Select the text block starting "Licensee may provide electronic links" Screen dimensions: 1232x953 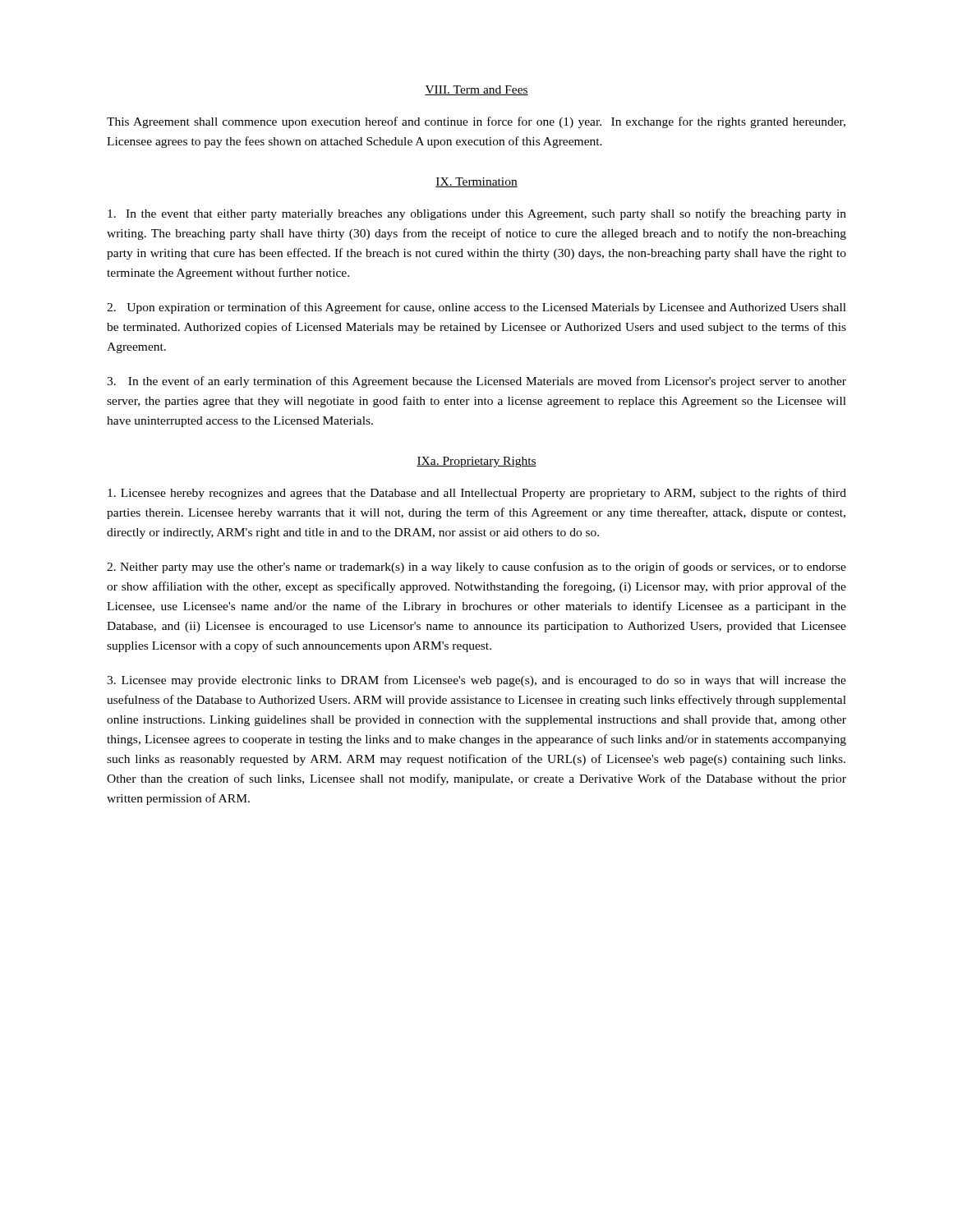coord(476,739)
